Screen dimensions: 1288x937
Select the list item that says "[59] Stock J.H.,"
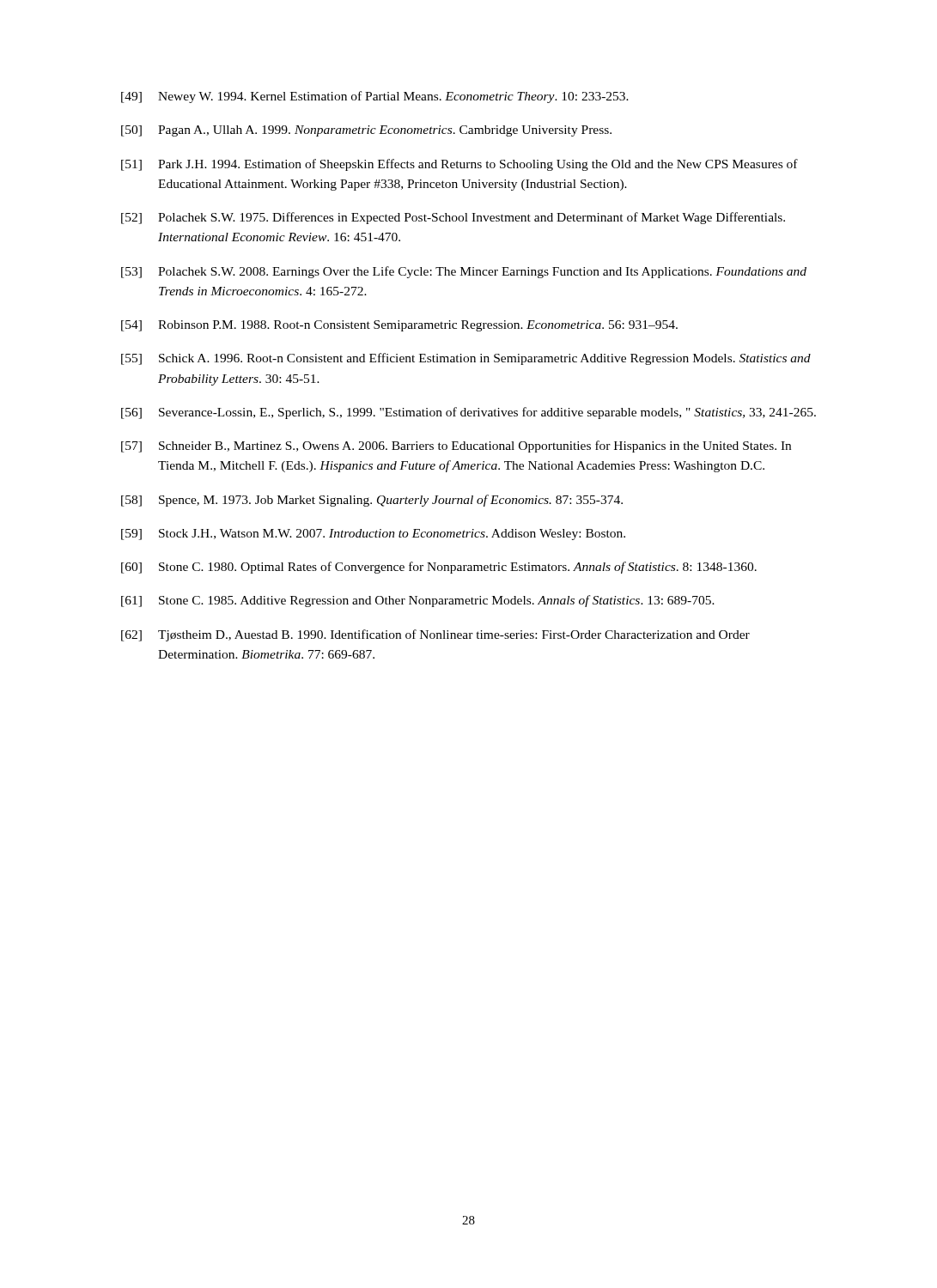[468, 533]
